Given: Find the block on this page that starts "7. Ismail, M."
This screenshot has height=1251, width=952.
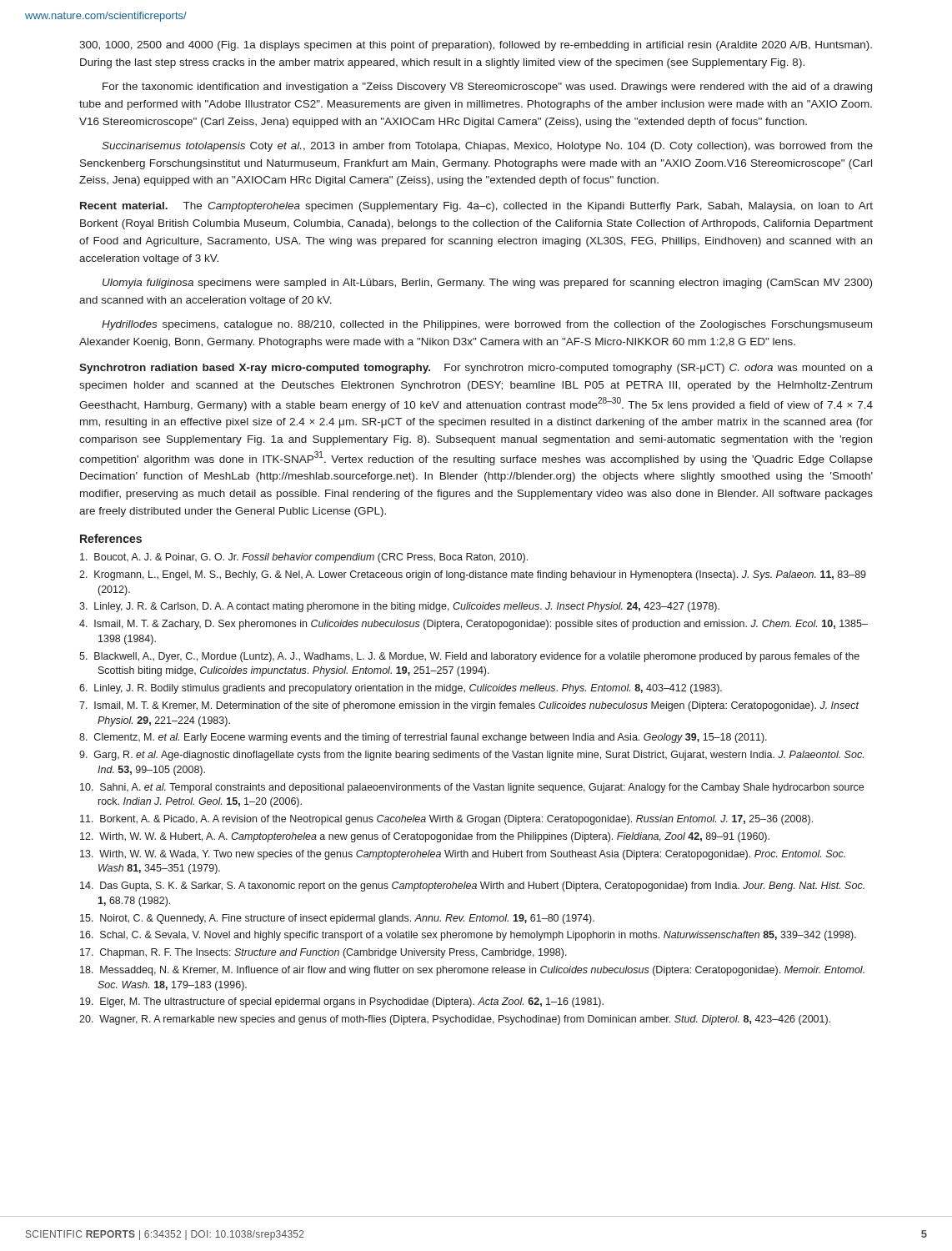Looking at the screenshot, I should click(x=469, y=713).
